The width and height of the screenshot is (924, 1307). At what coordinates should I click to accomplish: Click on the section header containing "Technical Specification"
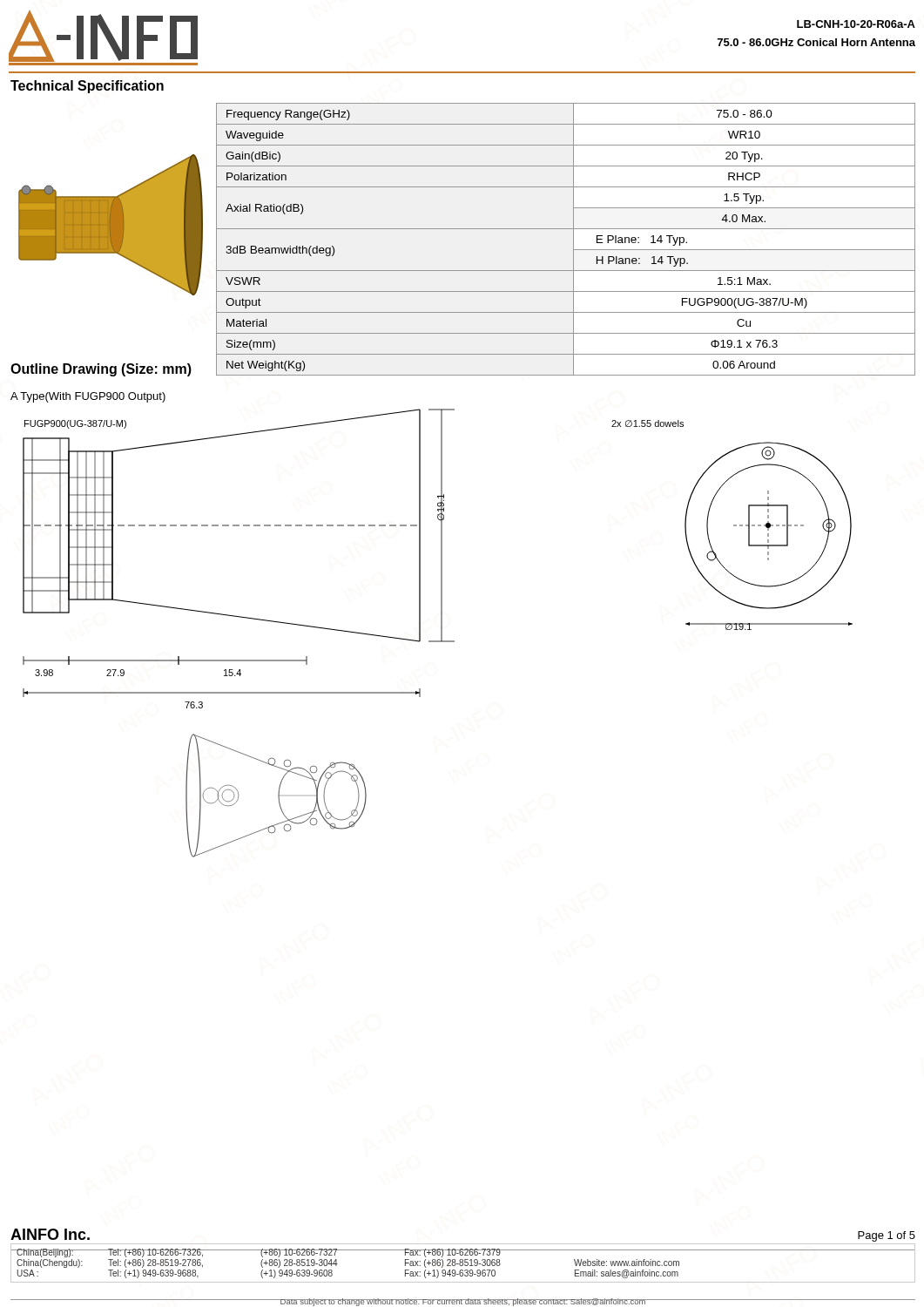click(87, 86)
